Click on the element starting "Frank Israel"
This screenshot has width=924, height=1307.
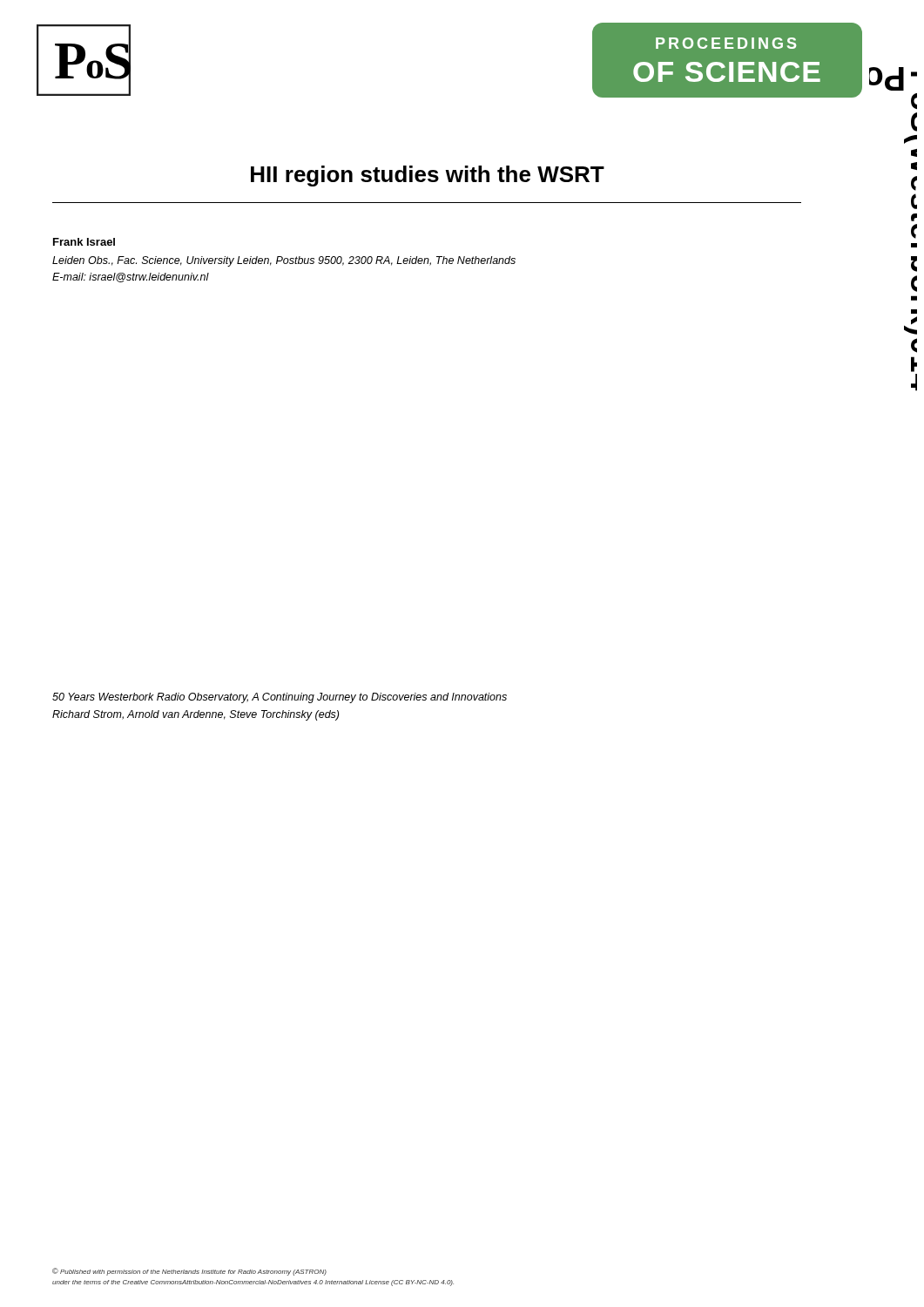(x=84, y=242)
